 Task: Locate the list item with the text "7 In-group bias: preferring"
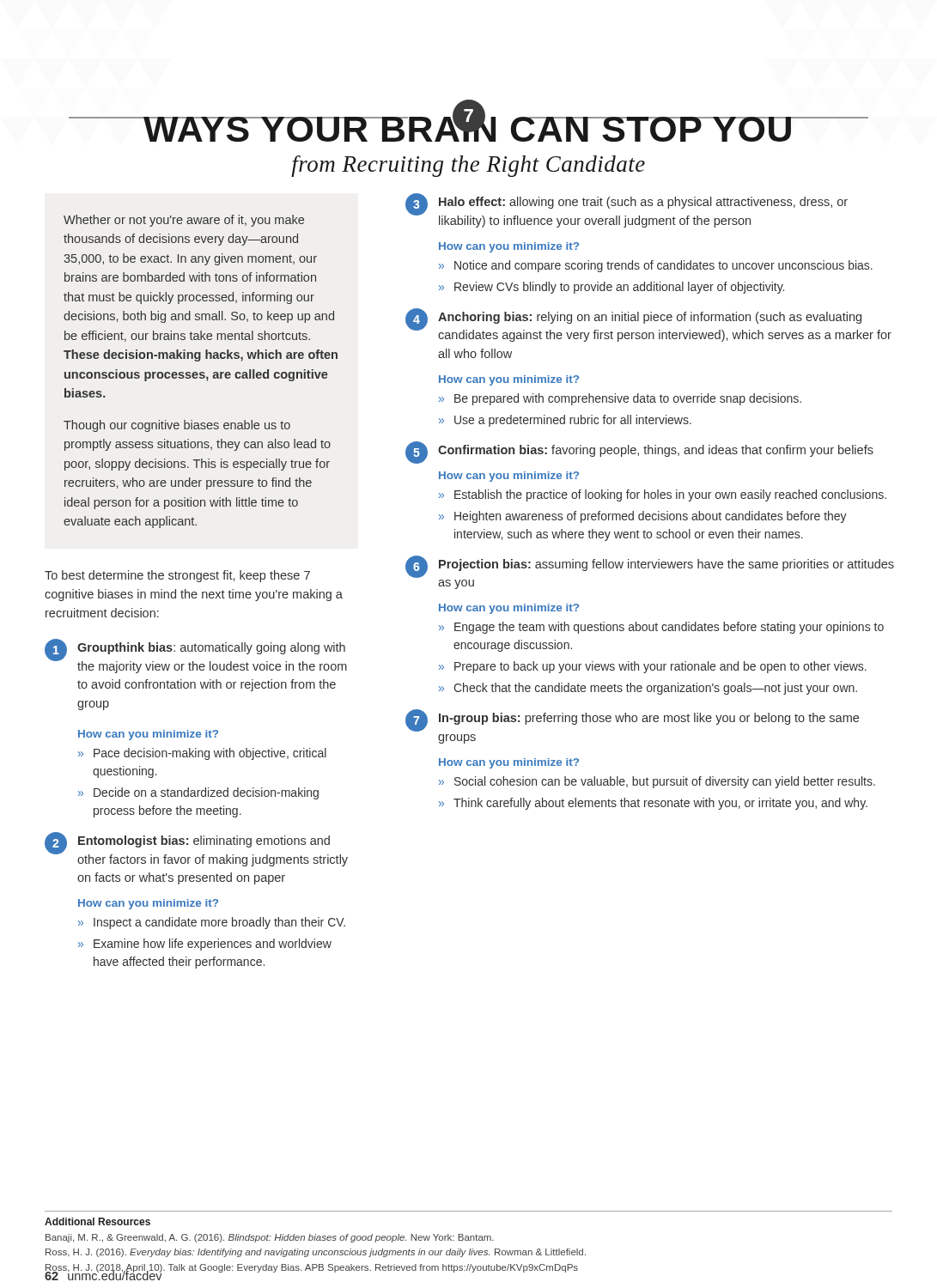click(632, 726)
